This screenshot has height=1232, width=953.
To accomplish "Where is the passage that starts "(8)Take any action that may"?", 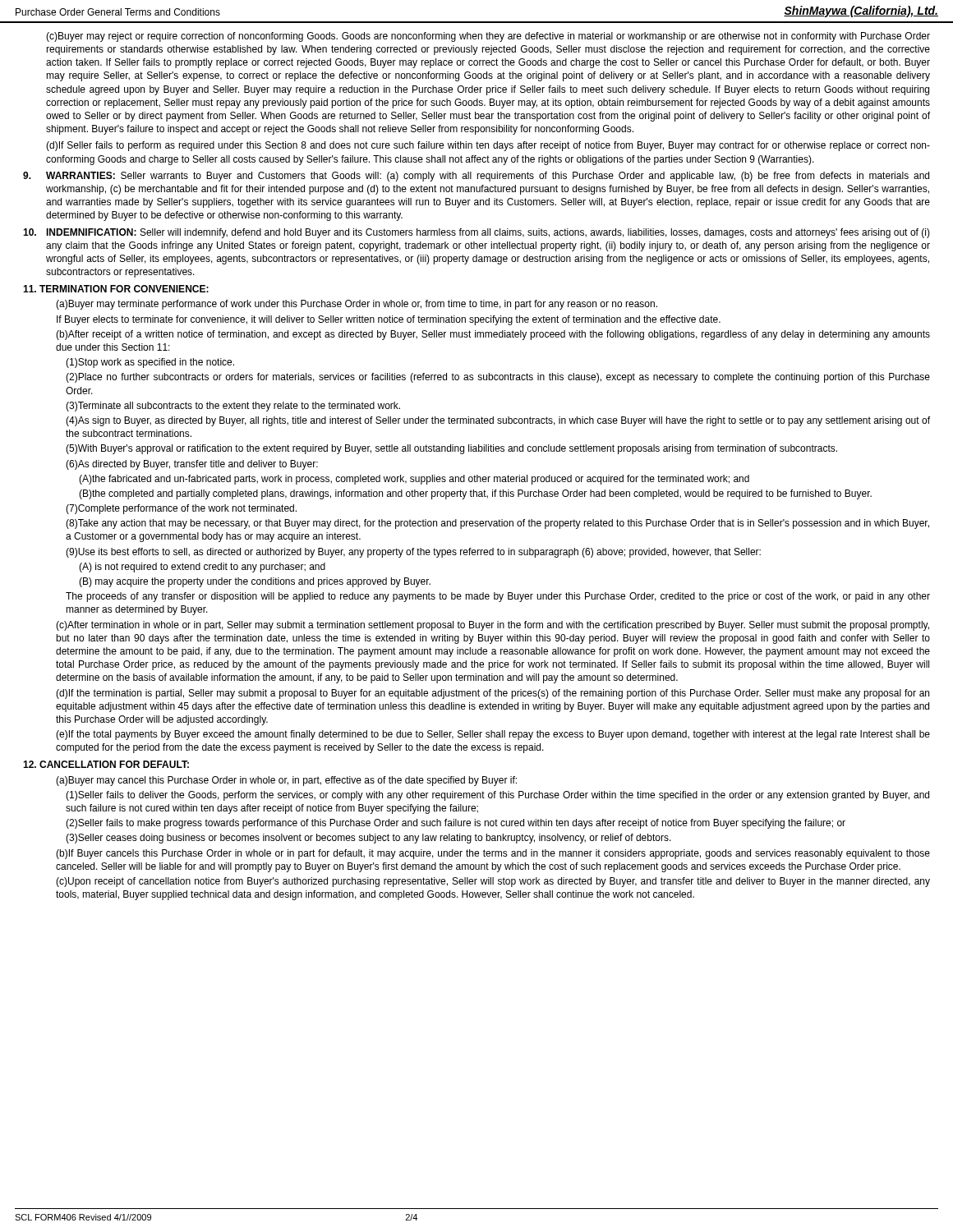I will (x=498, y=530).
